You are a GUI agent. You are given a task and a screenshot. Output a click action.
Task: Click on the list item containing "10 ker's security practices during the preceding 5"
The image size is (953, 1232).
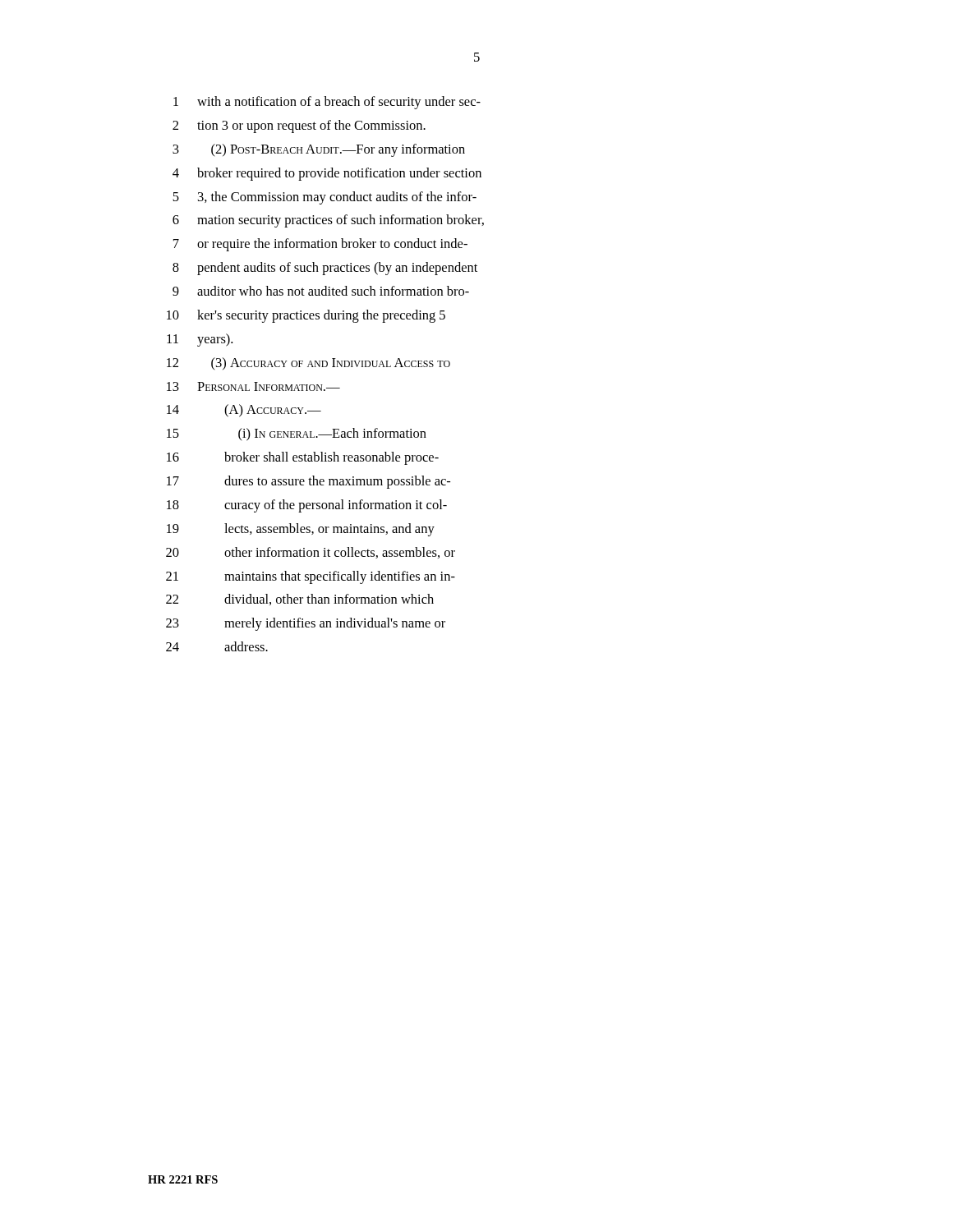(448, 316)
